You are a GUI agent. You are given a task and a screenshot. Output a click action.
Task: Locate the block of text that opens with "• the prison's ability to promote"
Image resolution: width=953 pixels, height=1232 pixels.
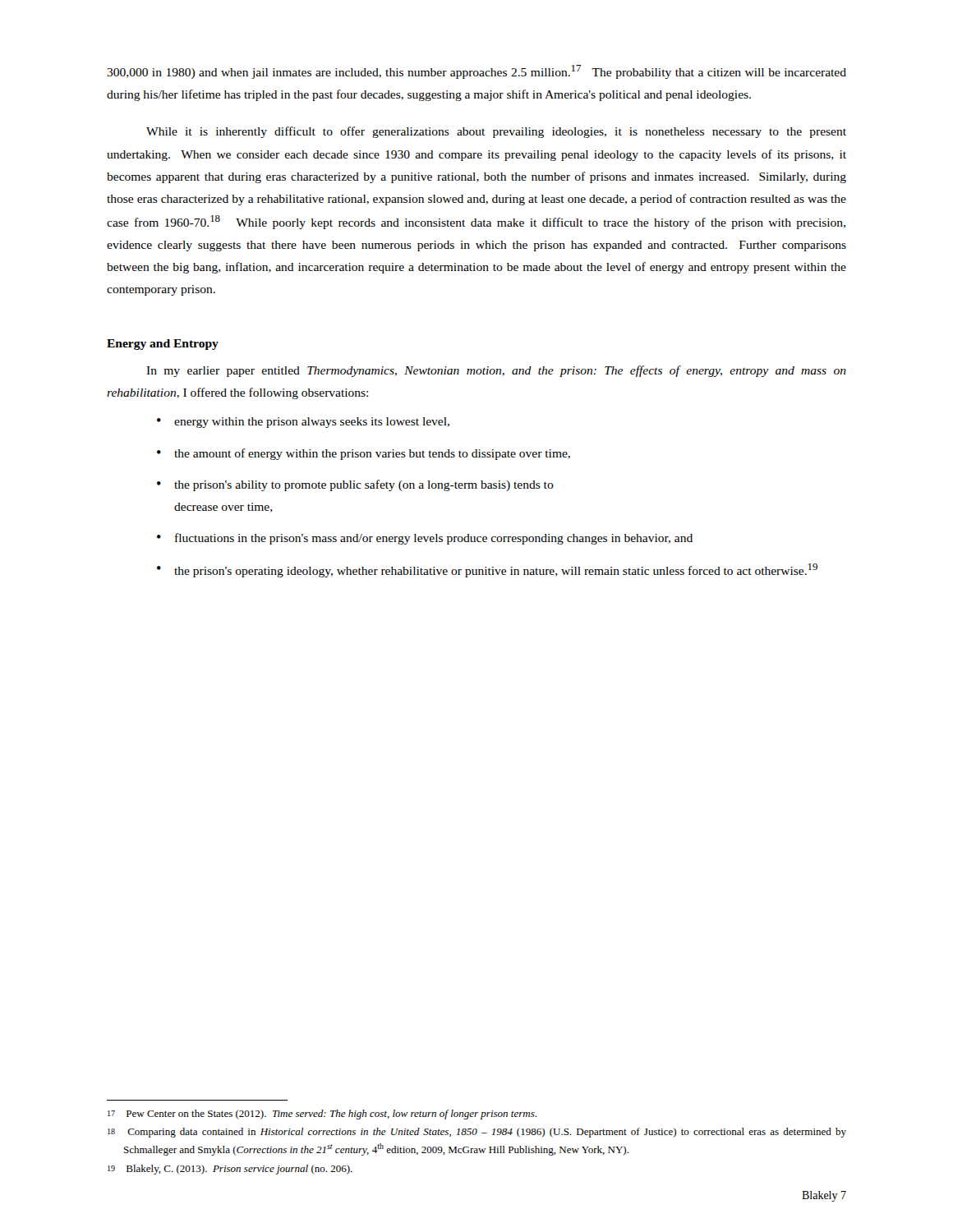(x=501, y=496)
